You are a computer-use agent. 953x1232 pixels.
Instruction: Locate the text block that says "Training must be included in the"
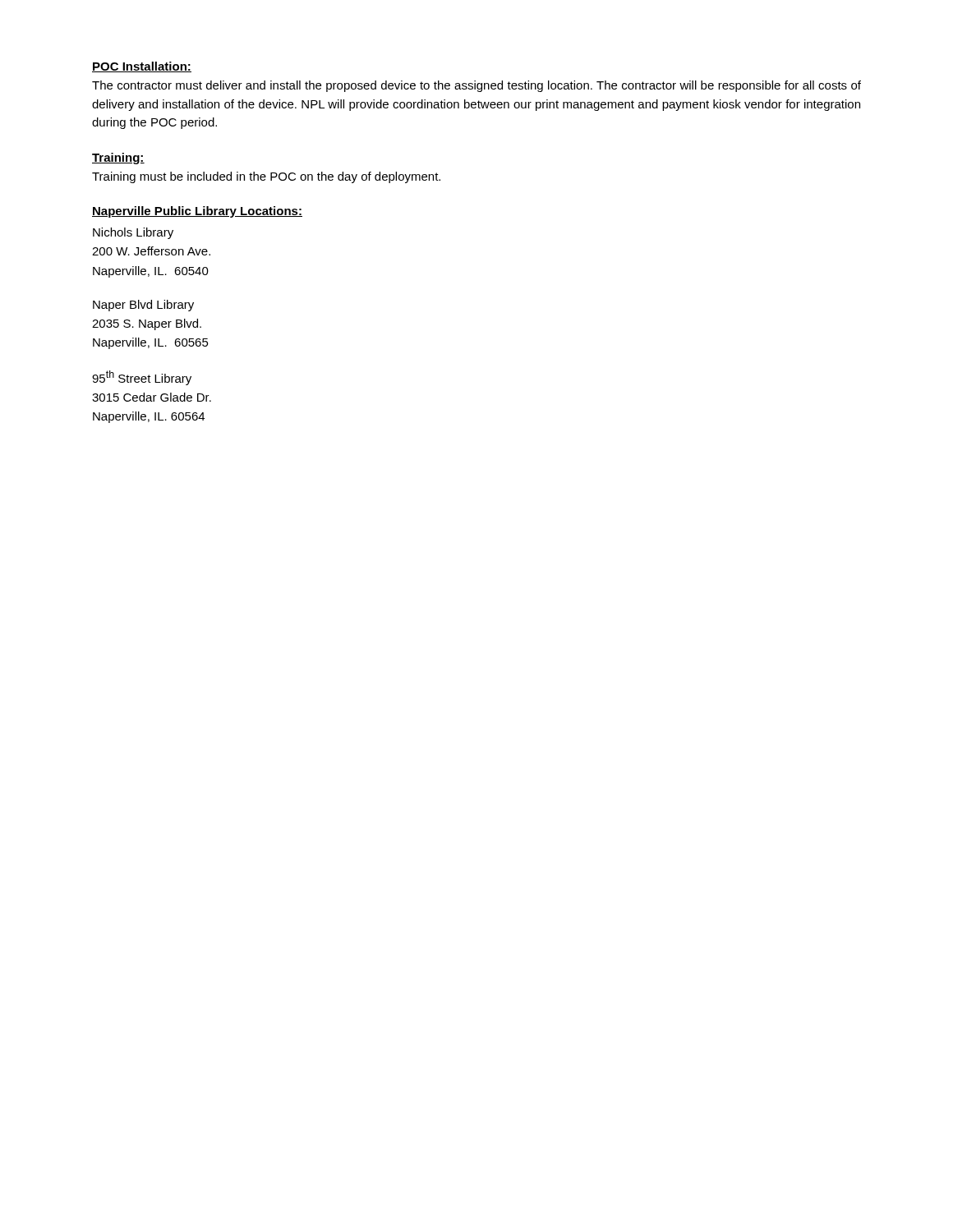click(267, 176)
